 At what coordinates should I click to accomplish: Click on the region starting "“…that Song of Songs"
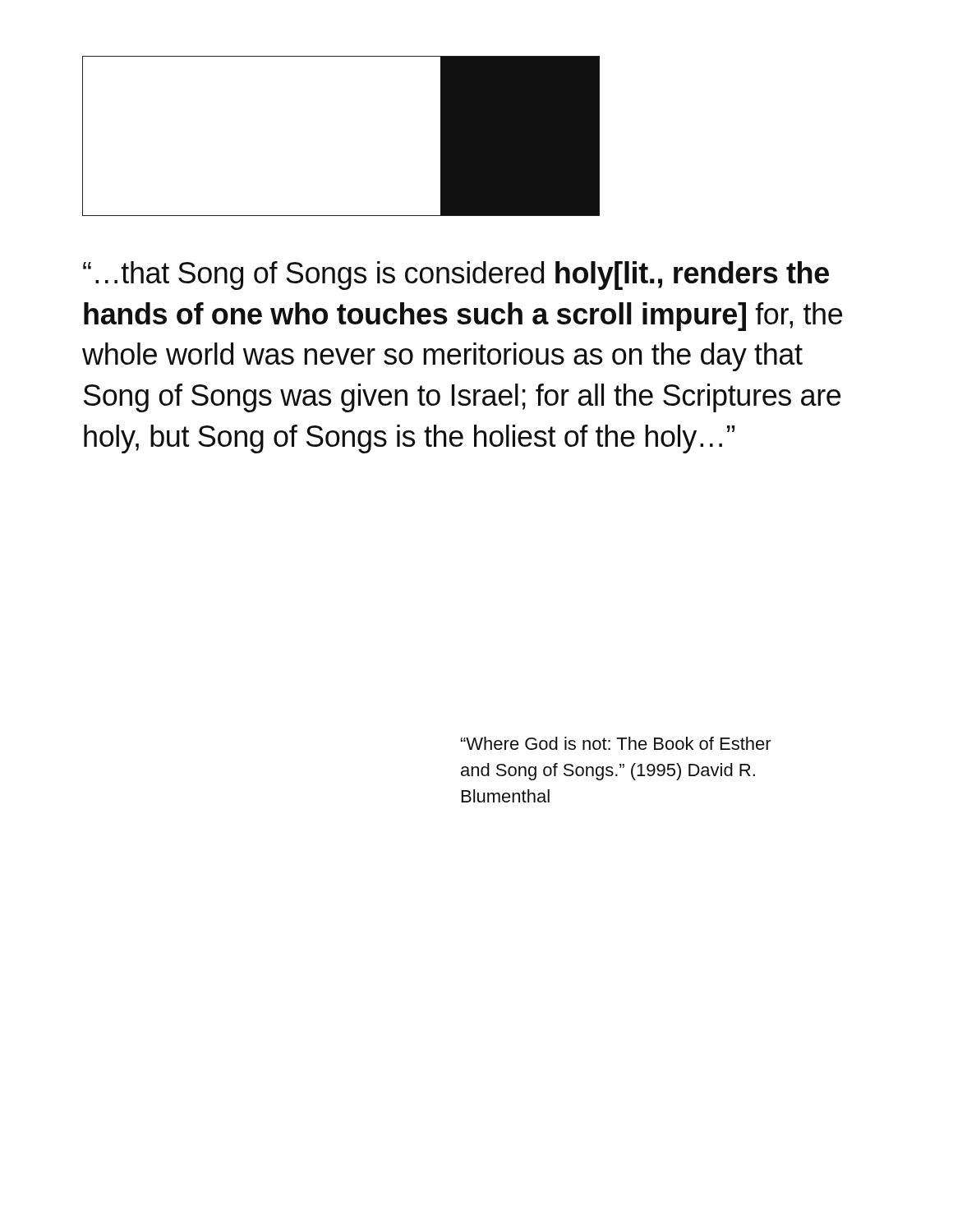click(463, 355)
